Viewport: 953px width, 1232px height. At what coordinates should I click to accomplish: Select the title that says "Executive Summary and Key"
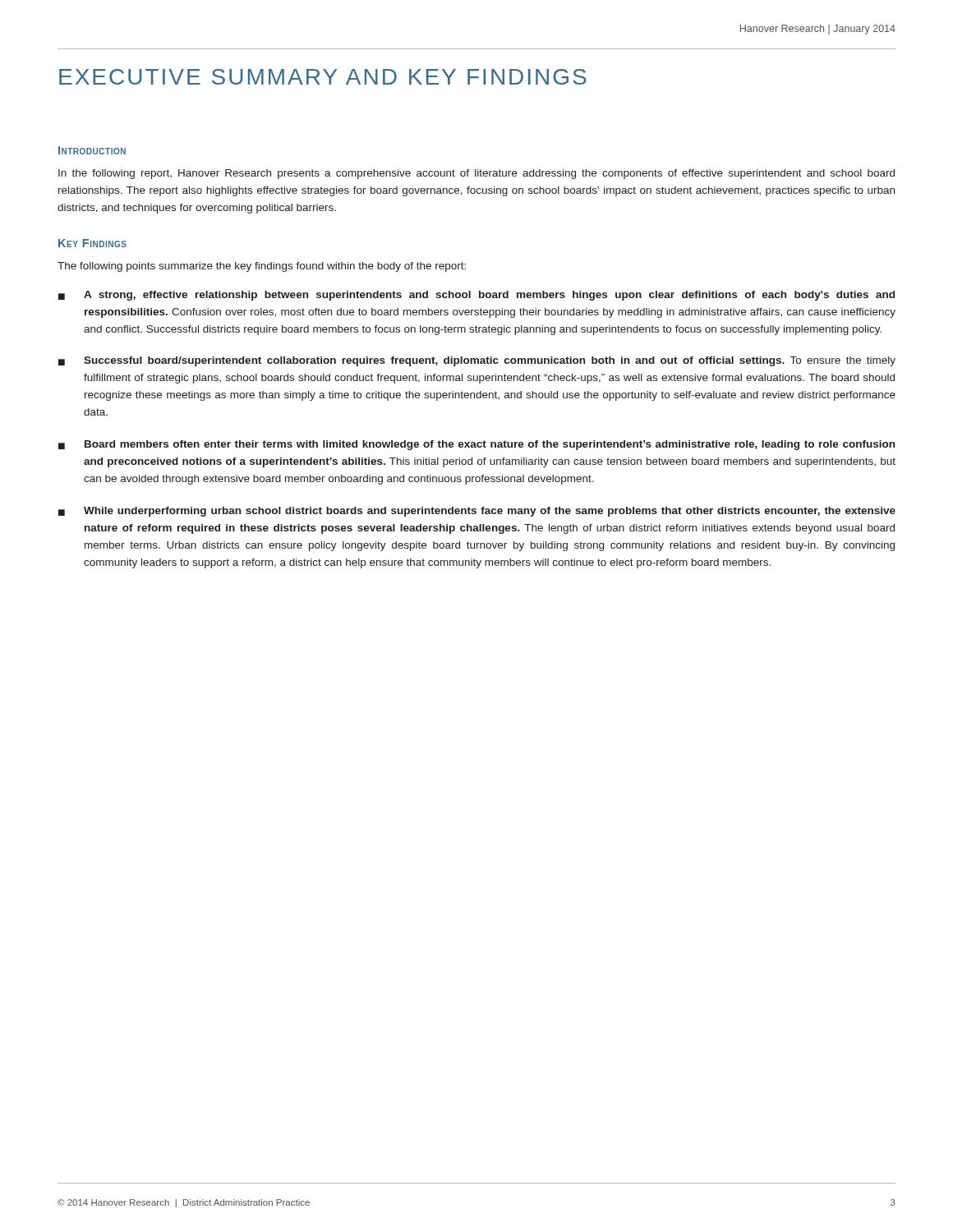(476, 77)
